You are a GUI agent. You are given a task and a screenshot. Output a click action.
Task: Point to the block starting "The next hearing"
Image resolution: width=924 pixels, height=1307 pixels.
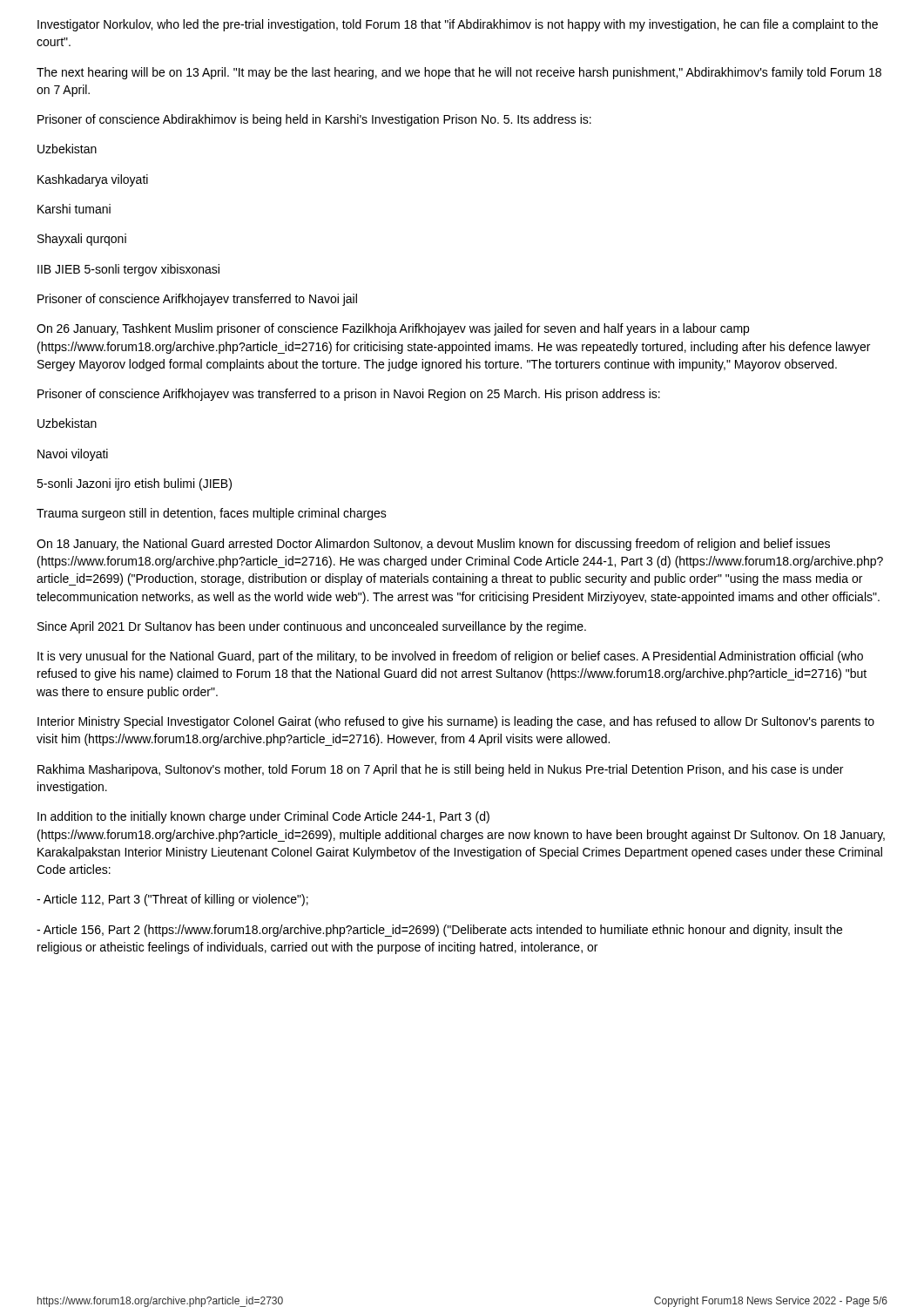pyautogui.click(x=459, y=81)
